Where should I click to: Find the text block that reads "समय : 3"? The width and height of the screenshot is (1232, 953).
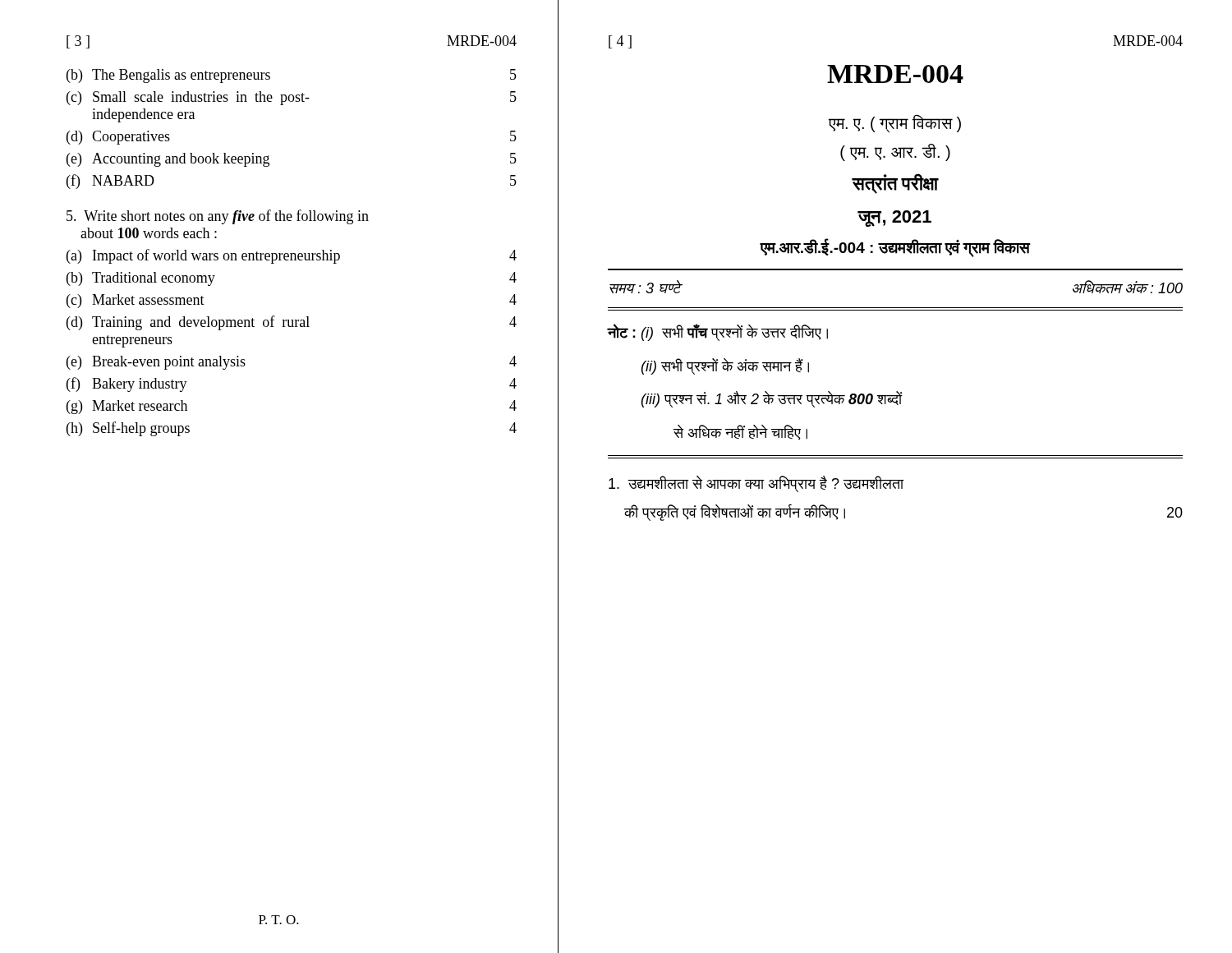651,287
